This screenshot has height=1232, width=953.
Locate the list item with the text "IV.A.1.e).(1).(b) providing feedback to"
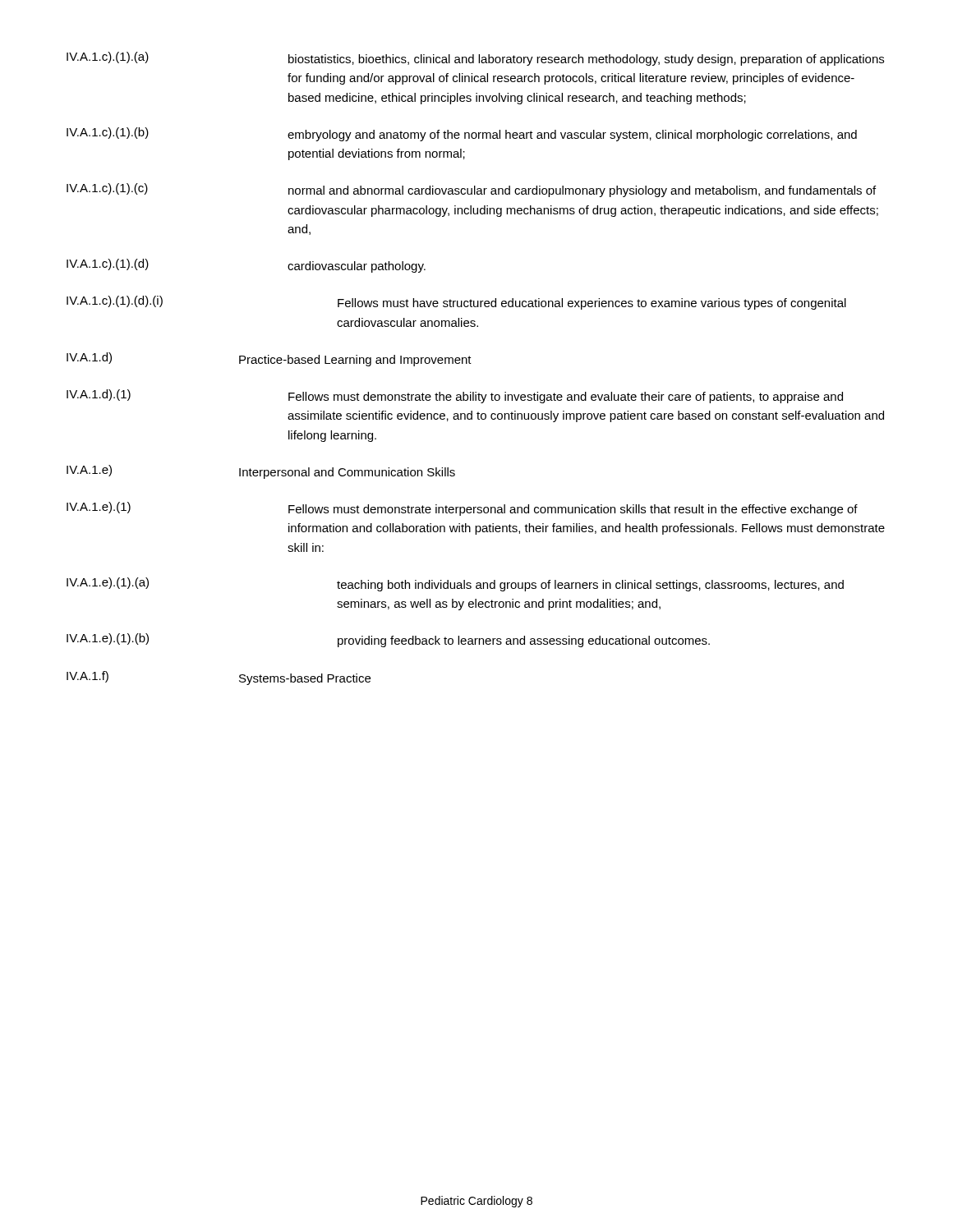pos(476,641)
